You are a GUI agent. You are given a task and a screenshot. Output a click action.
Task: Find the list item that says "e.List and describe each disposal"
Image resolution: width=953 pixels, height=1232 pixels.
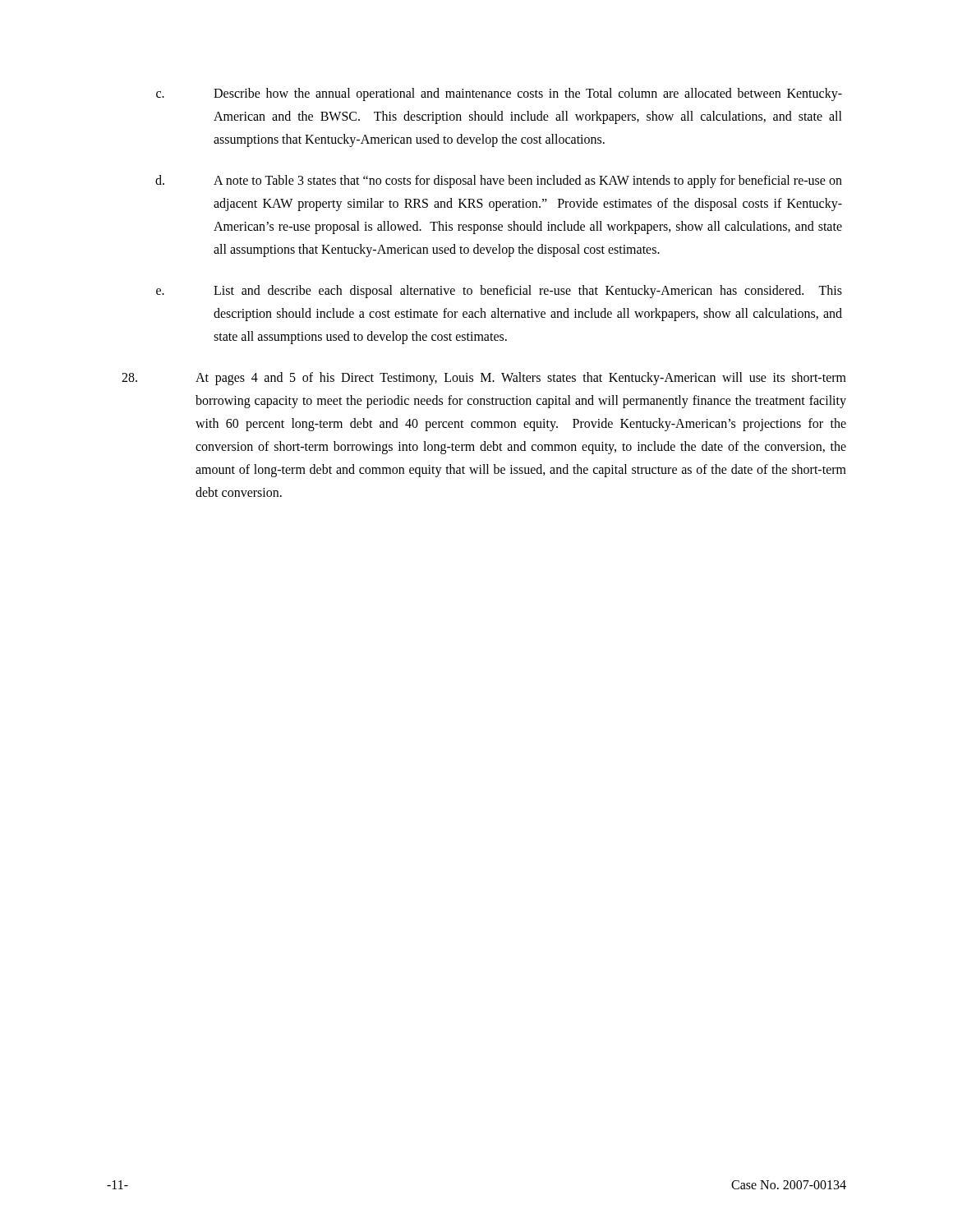(x=476, y=314)
